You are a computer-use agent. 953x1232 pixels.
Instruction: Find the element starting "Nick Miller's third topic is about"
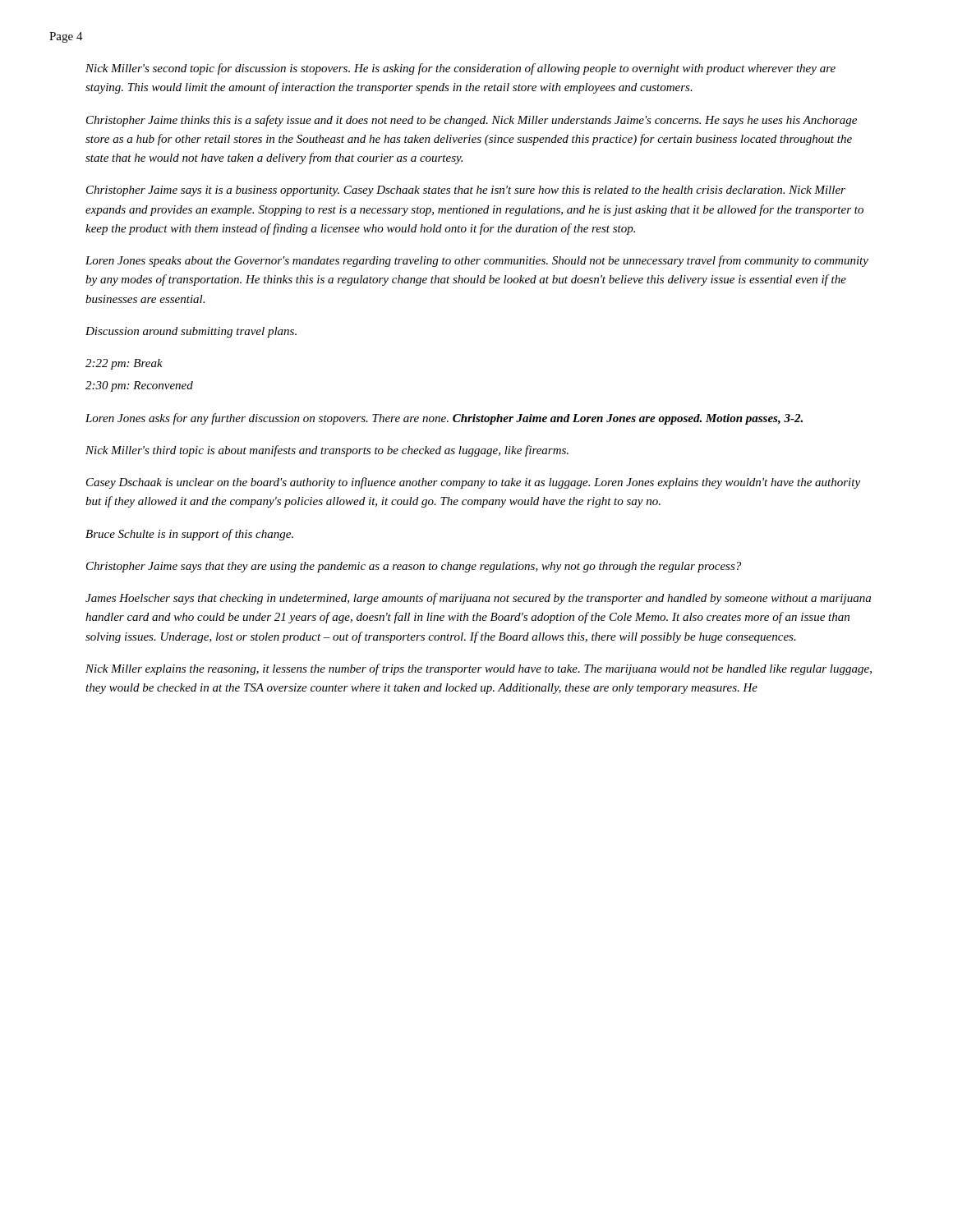click(x=327, y=450)
